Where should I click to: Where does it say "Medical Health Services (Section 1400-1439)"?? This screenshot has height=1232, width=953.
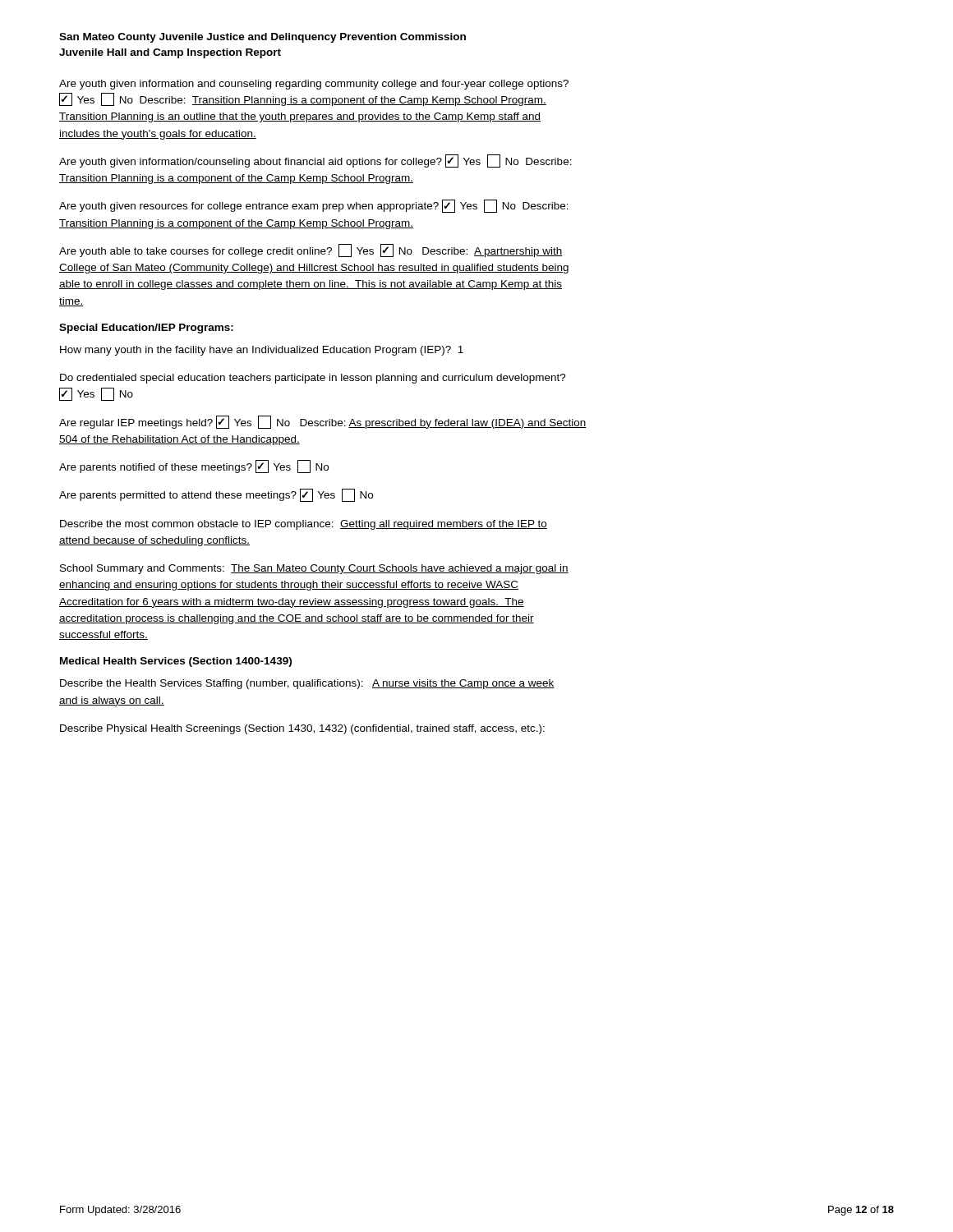(176, 661)
